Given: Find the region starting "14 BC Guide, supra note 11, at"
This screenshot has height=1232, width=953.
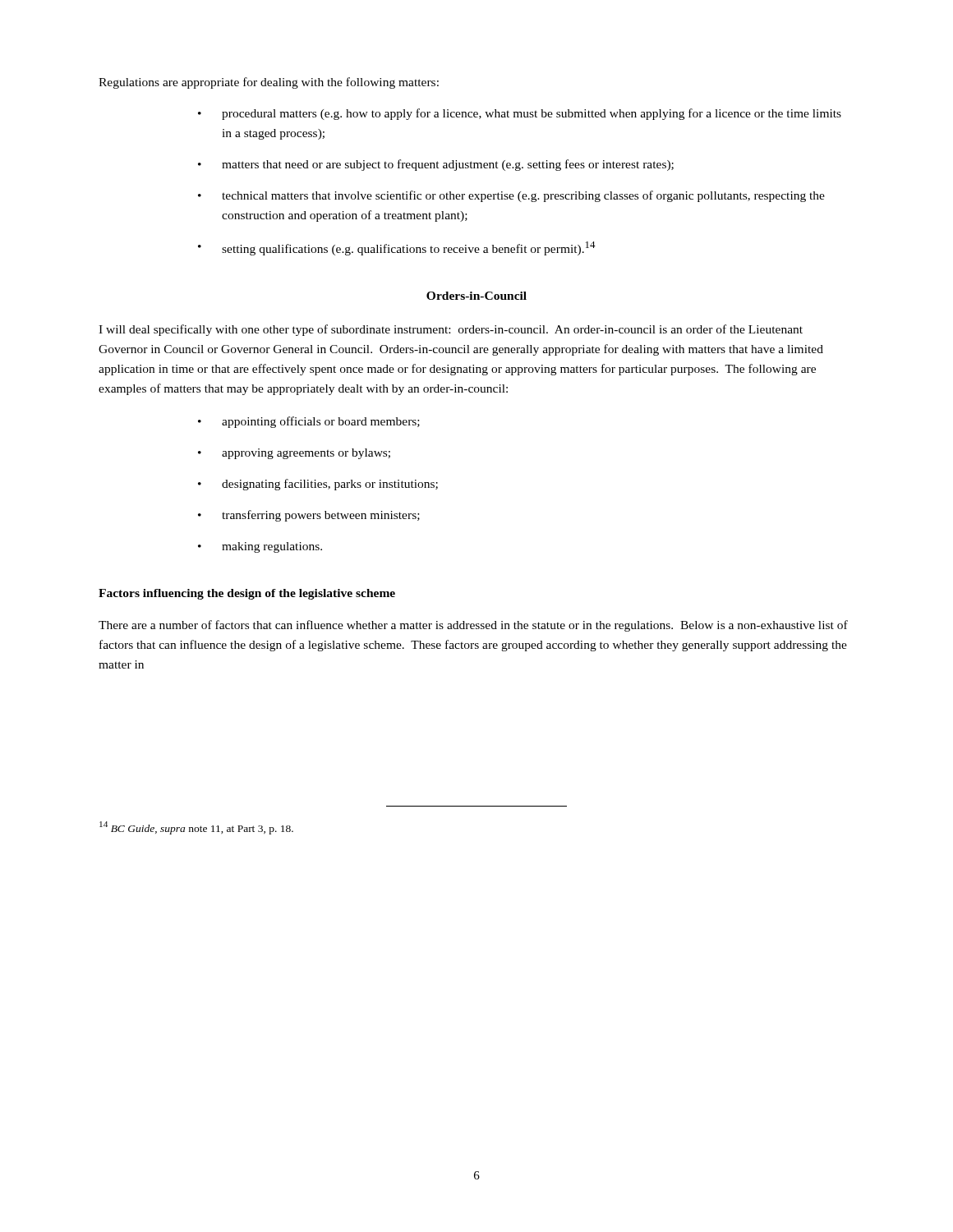Looking at the screenshot, I should pos(196,828).
